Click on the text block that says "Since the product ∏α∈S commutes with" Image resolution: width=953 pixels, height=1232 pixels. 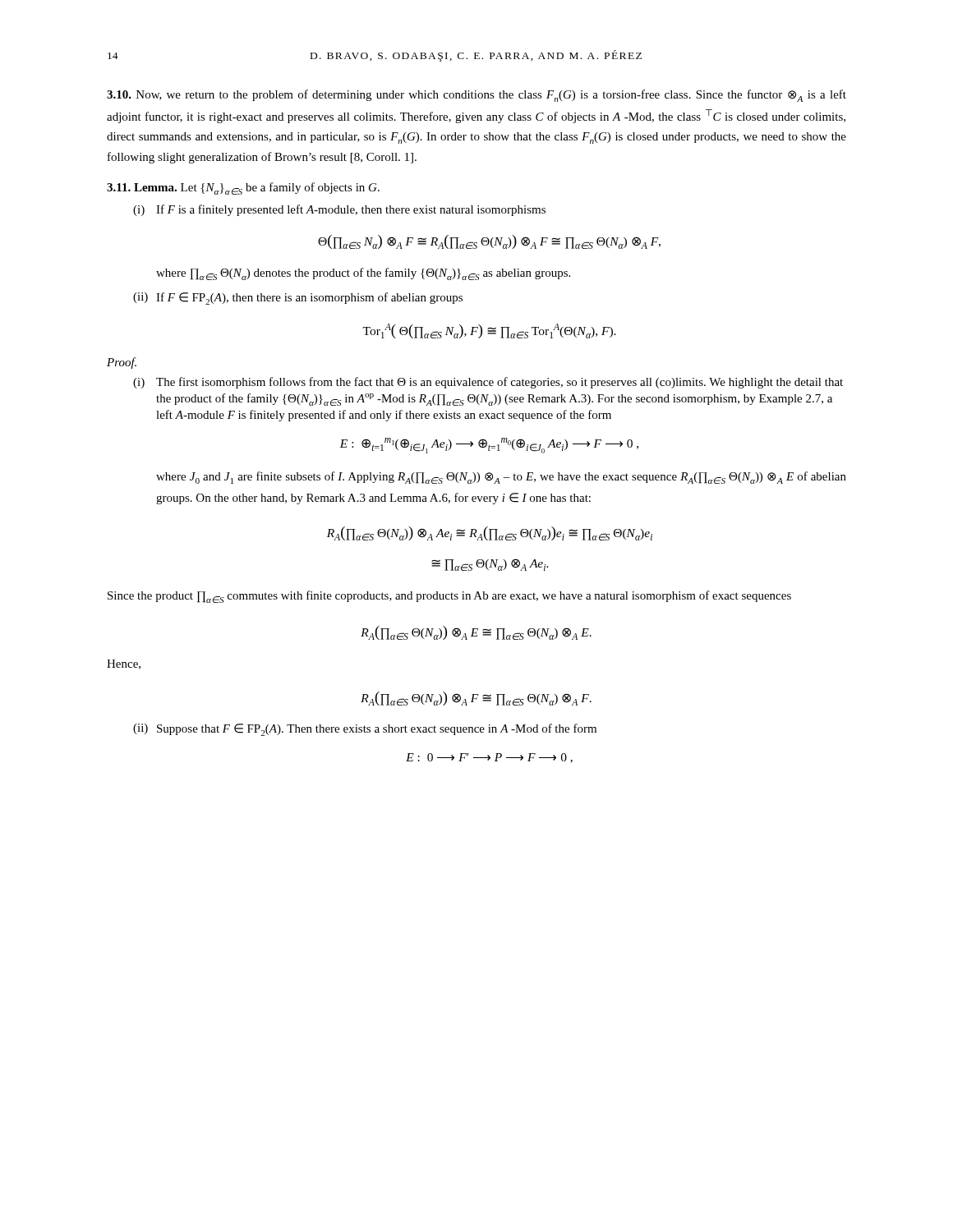[x=449, y=597]
